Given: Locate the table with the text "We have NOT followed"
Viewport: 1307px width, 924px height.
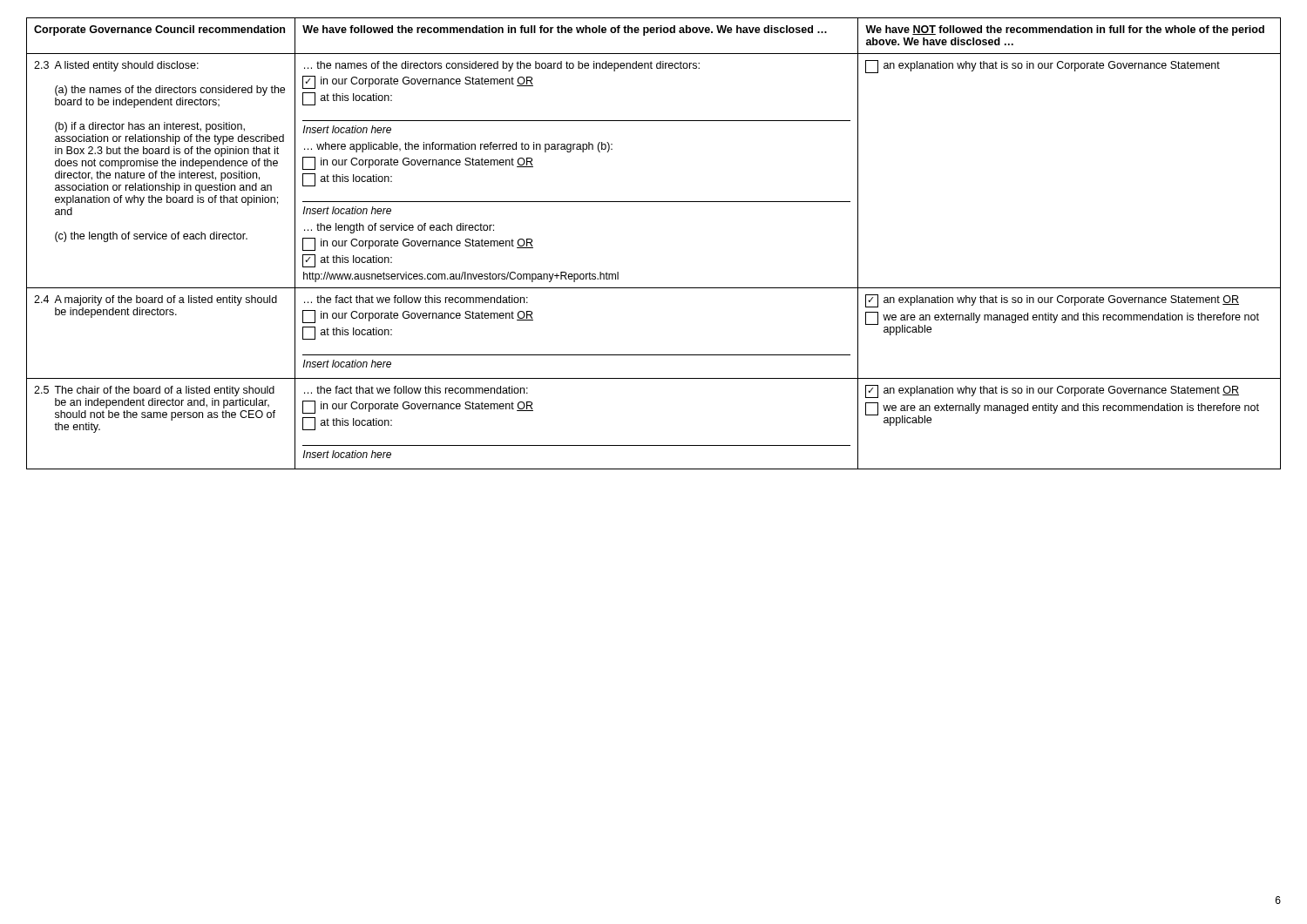Looking at the screenshot, I should pos(654,243).
